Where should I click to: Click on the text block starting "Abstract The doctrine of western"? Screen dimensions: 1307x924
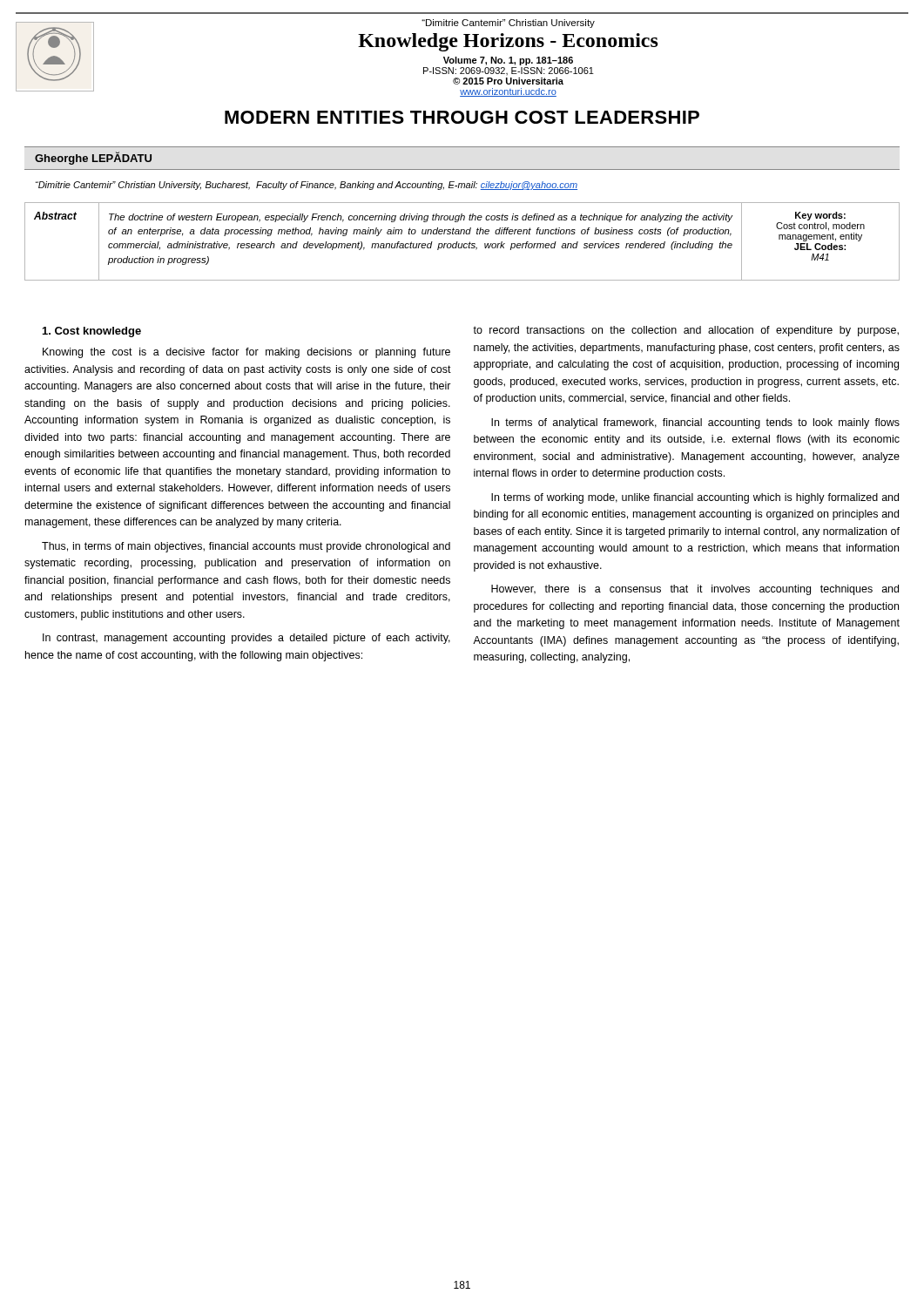[462, 241]
